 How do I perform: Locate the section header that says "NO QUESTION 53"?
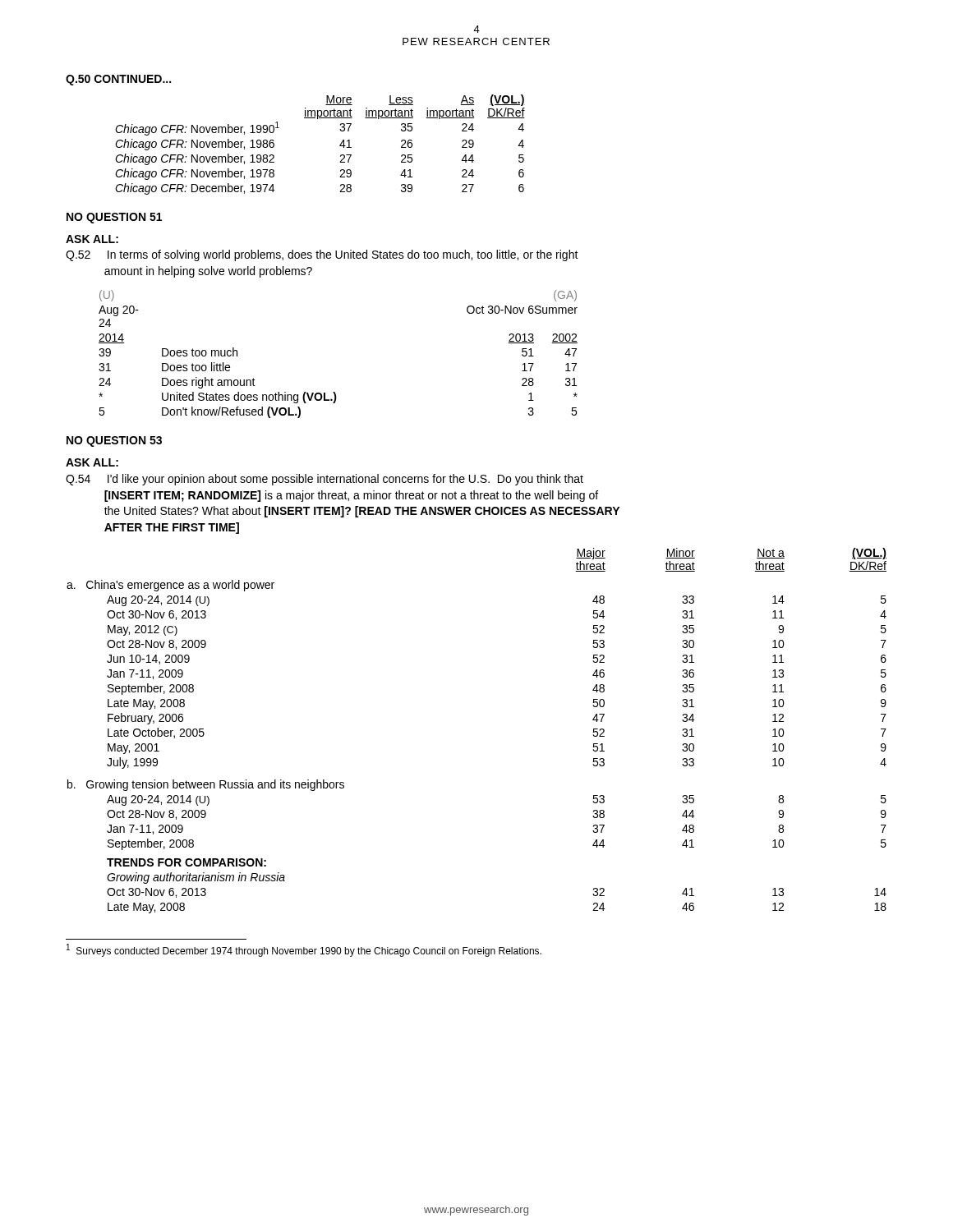[114, 441]
